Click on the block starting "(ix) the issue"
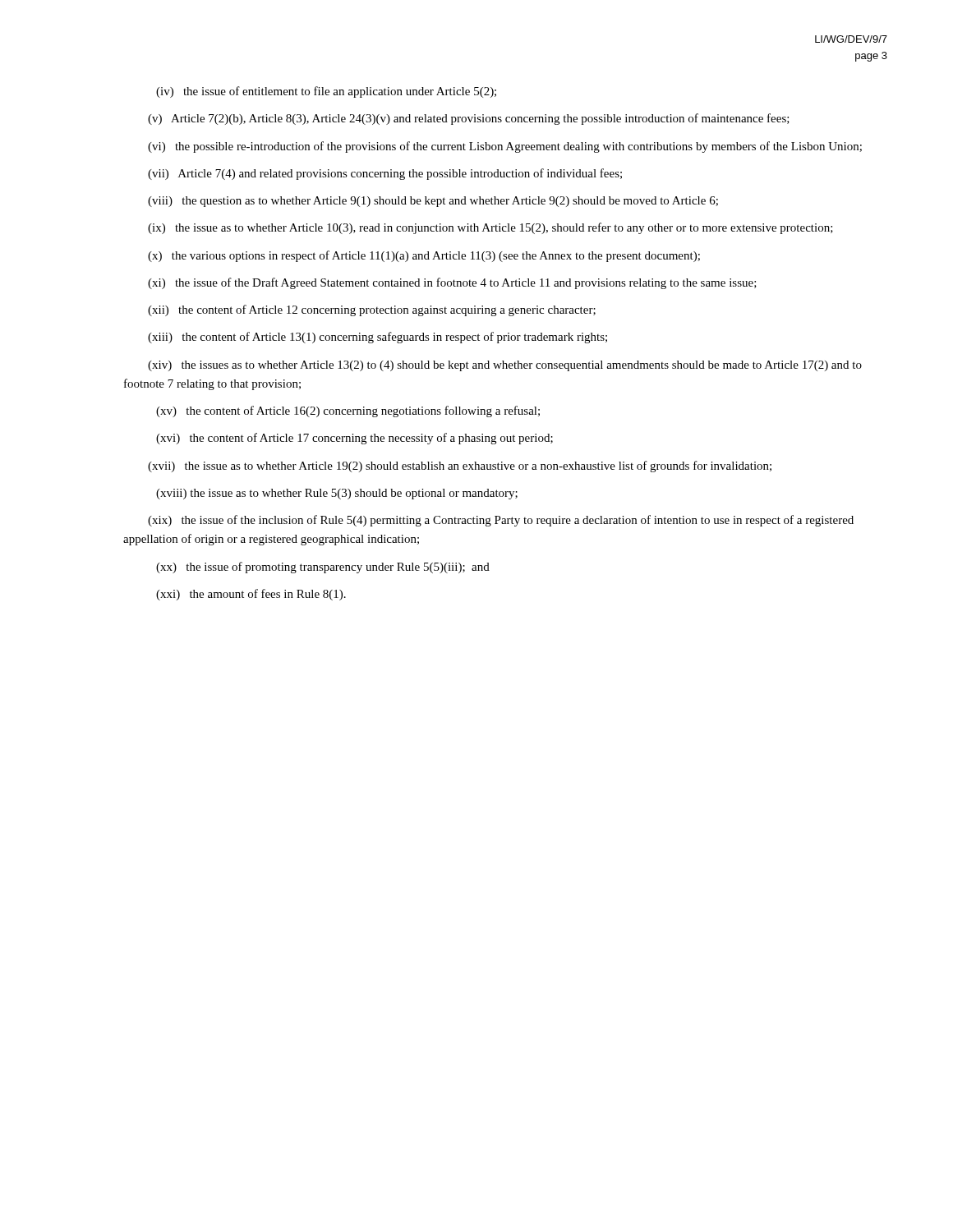This screenshot has width=953, height=1232. tap(478, 228)
